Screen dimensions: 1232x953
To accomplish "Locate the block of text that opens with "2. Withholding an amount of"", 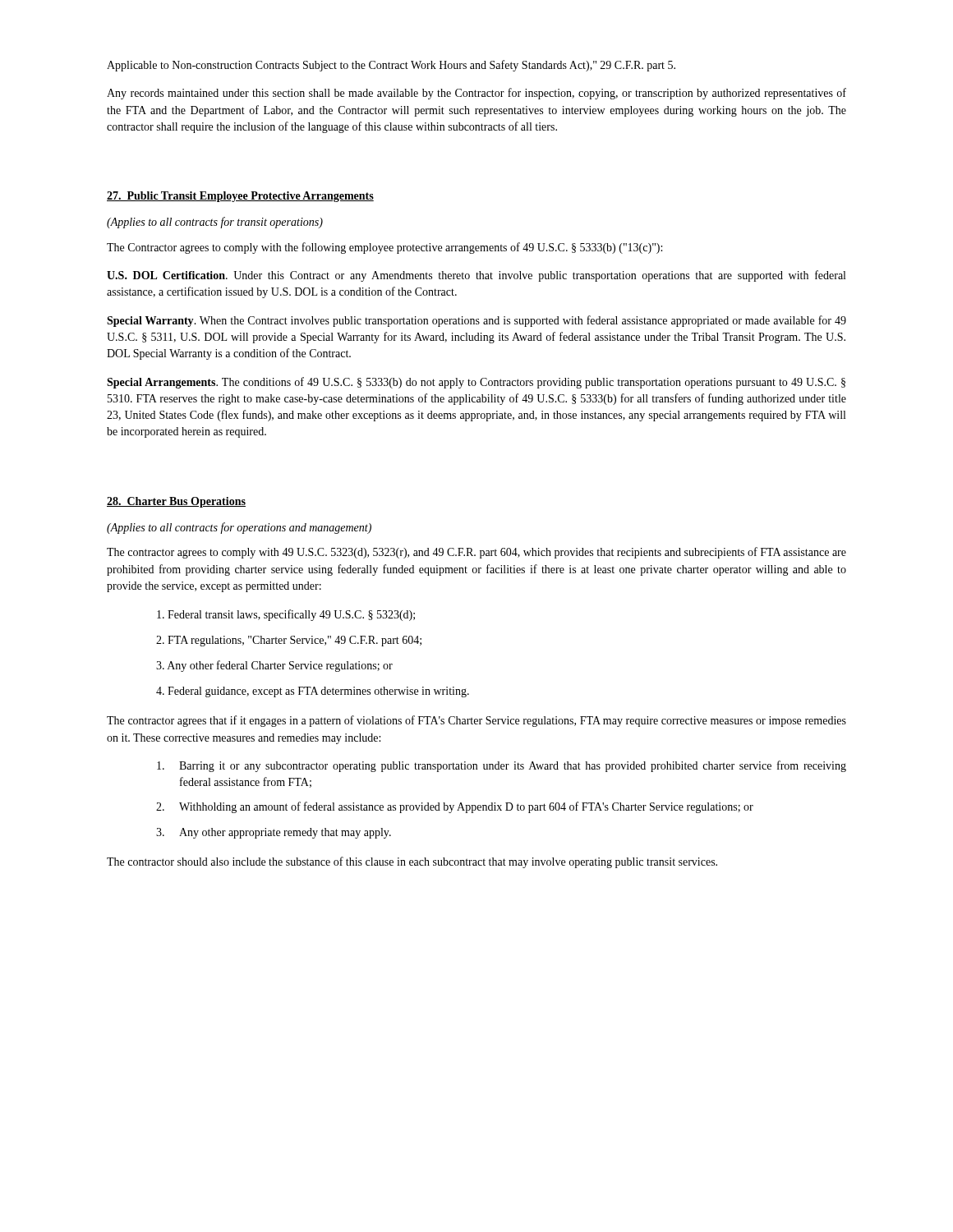I will pos(501,808).
